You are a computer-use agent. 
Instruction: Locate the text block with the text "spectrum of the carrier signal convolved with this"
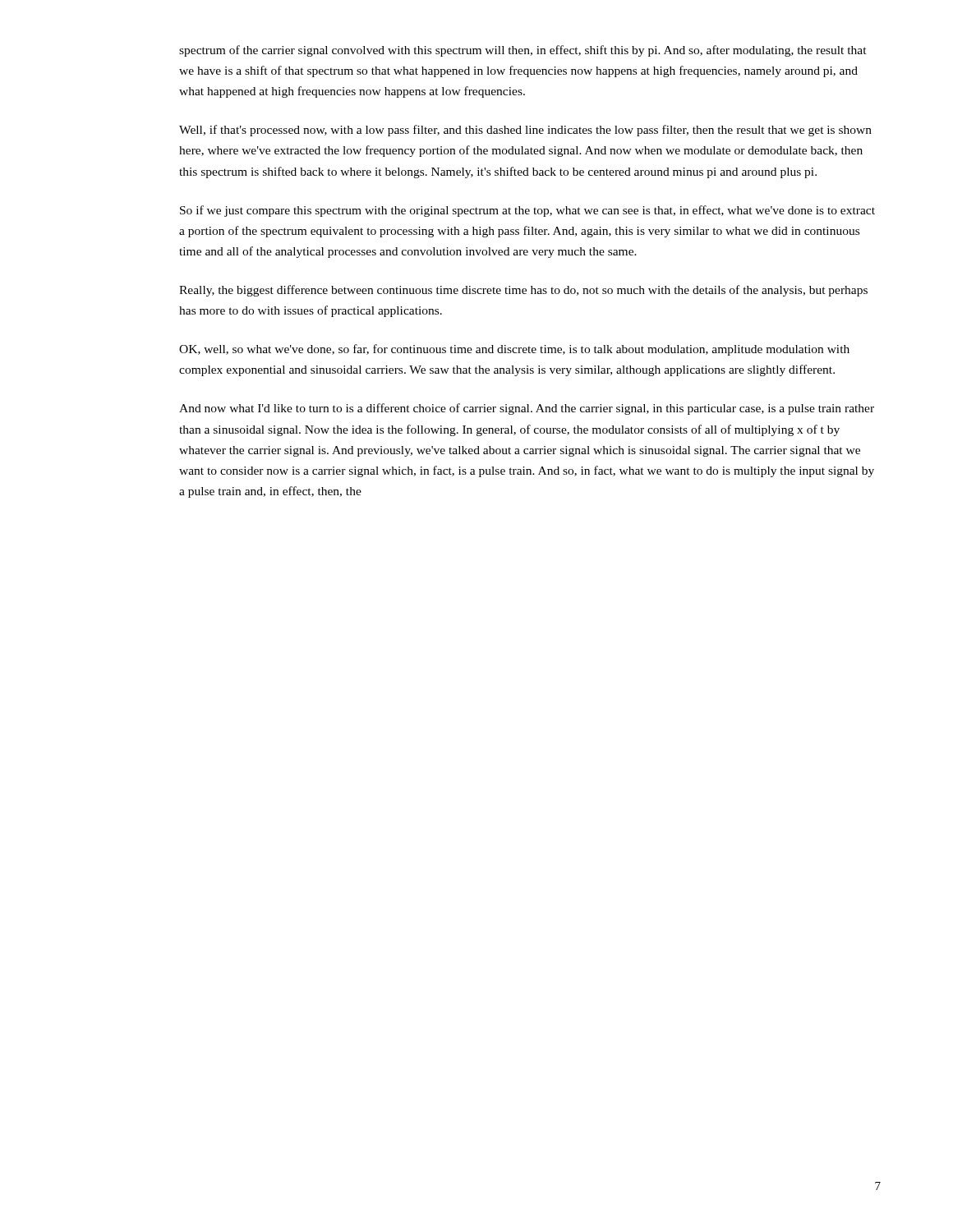click(523, 70)
